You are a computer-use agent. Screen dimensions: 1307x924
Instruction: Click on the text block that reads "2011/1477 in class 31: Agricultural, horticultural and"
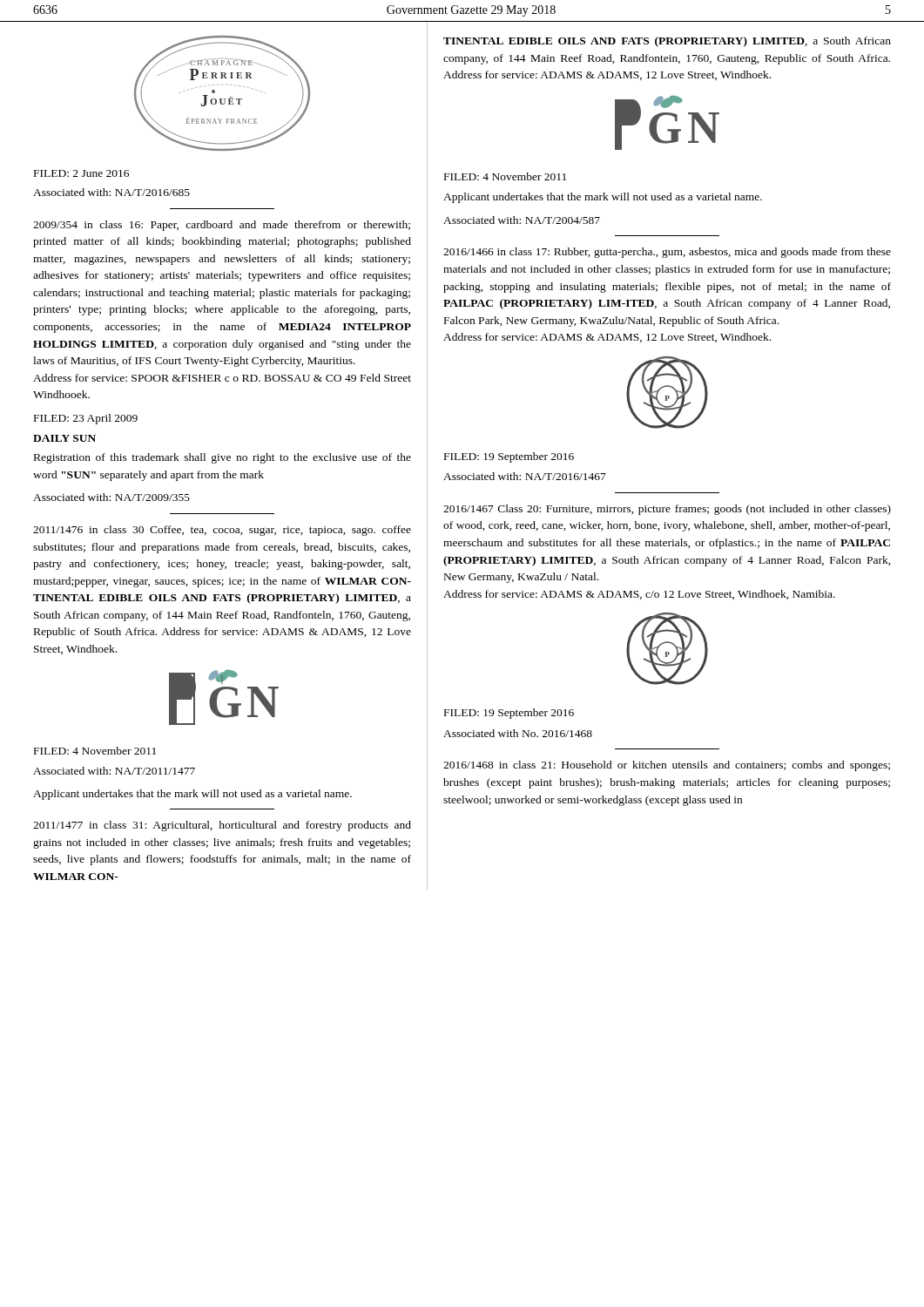[222, 850]
